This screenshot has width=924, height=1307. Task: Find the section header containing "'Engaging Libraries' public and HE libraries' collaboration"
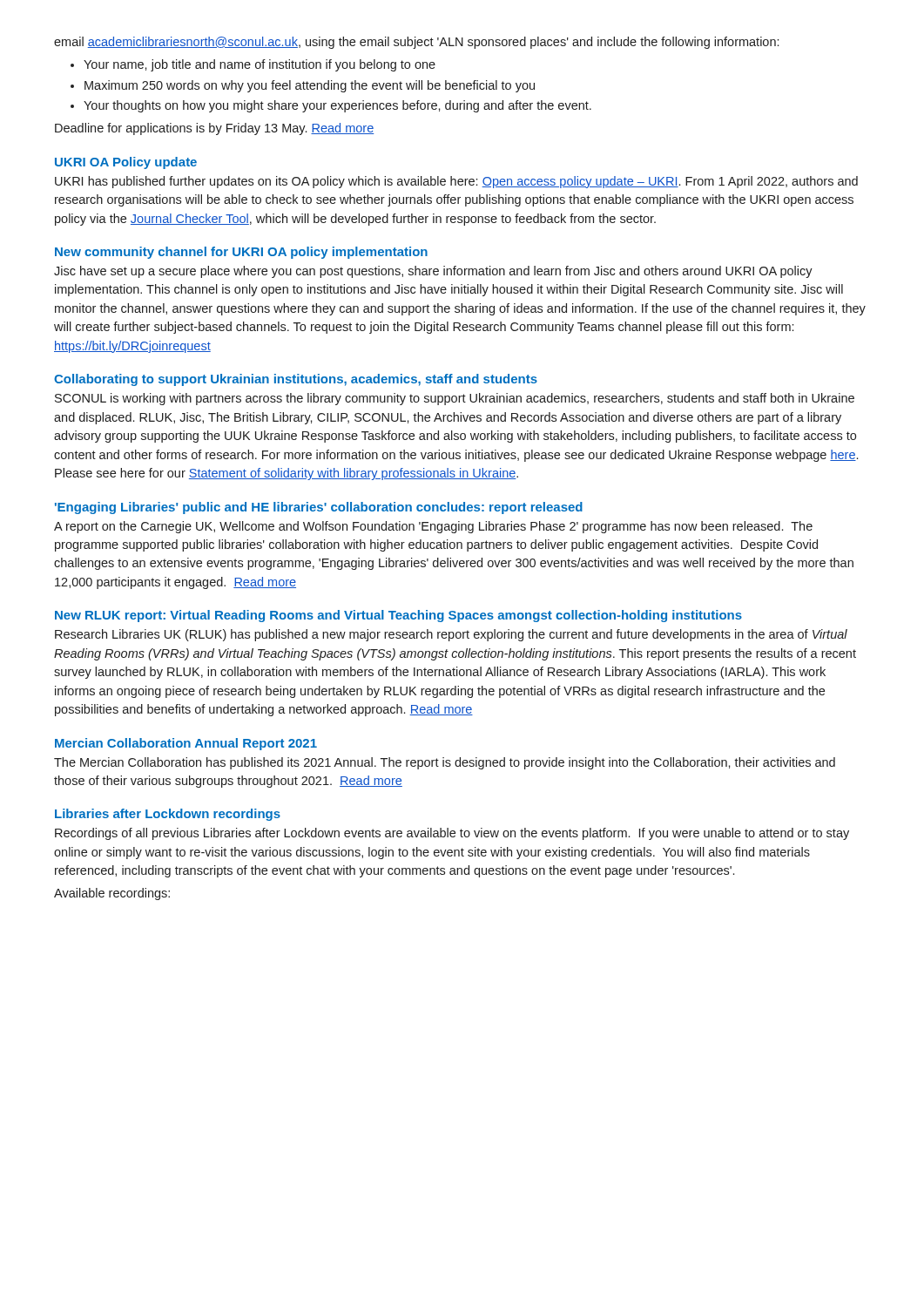pyautogui.click(x=319, y=506)
